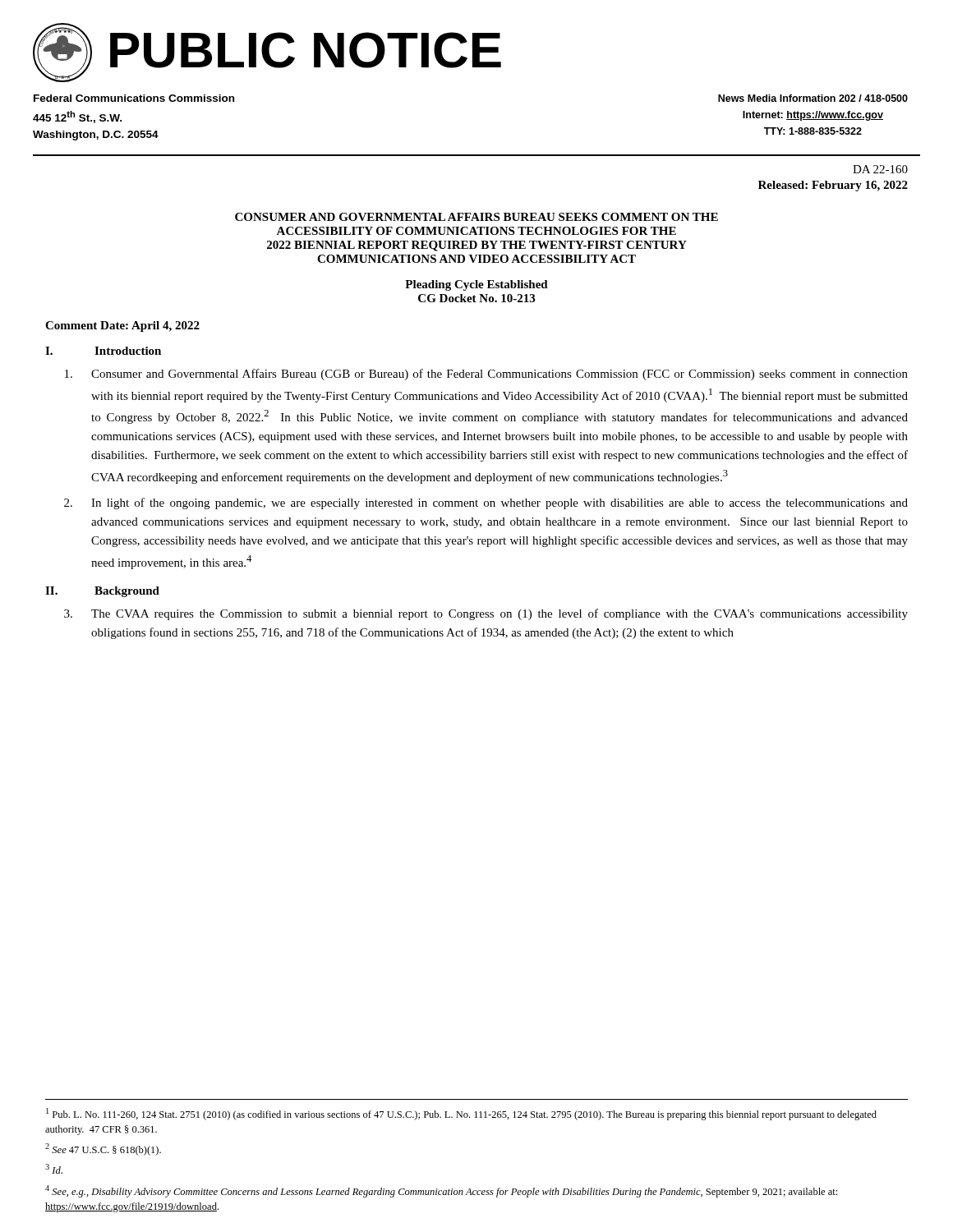Navigate to the text block starting "In light of the ongoing"

[x=476, y=533]
